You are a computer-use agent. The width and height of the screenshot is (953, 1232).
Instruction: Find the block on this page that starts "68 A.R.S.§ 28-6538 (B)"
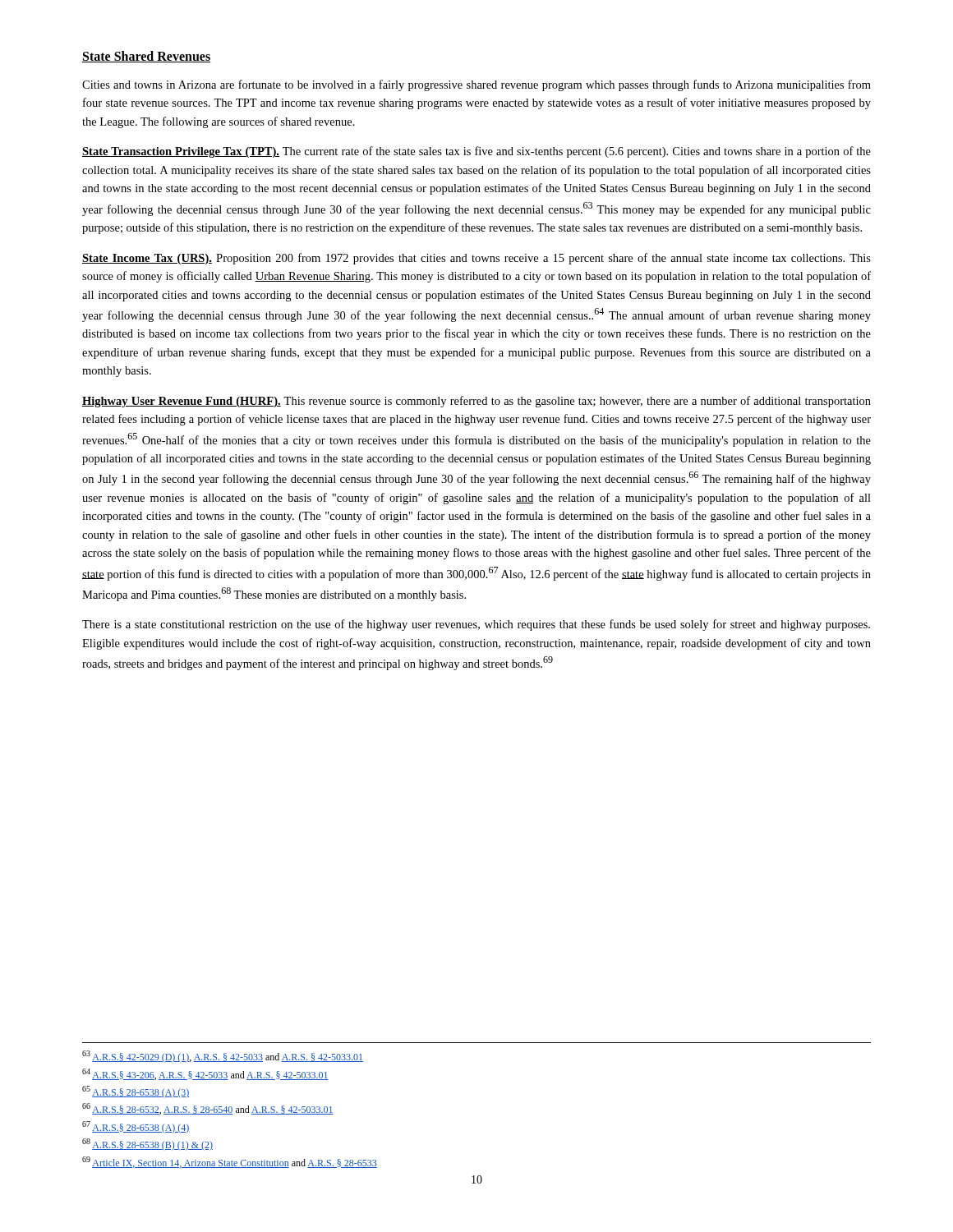pyautogui.click(x=147, y=1144)
